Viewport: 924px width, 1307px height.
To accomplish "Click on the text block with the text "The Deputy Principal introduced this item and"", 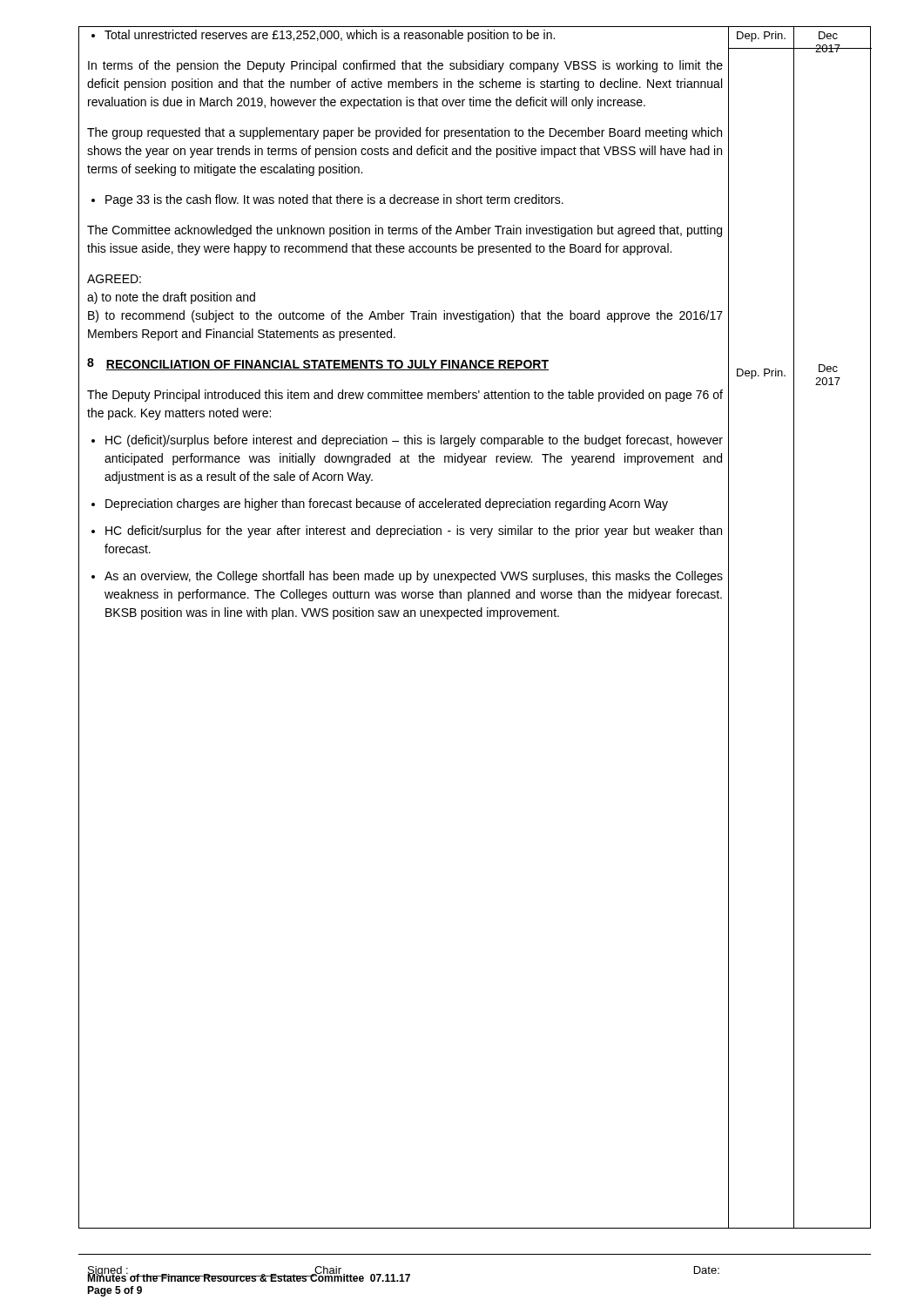I will coord(405,404).
